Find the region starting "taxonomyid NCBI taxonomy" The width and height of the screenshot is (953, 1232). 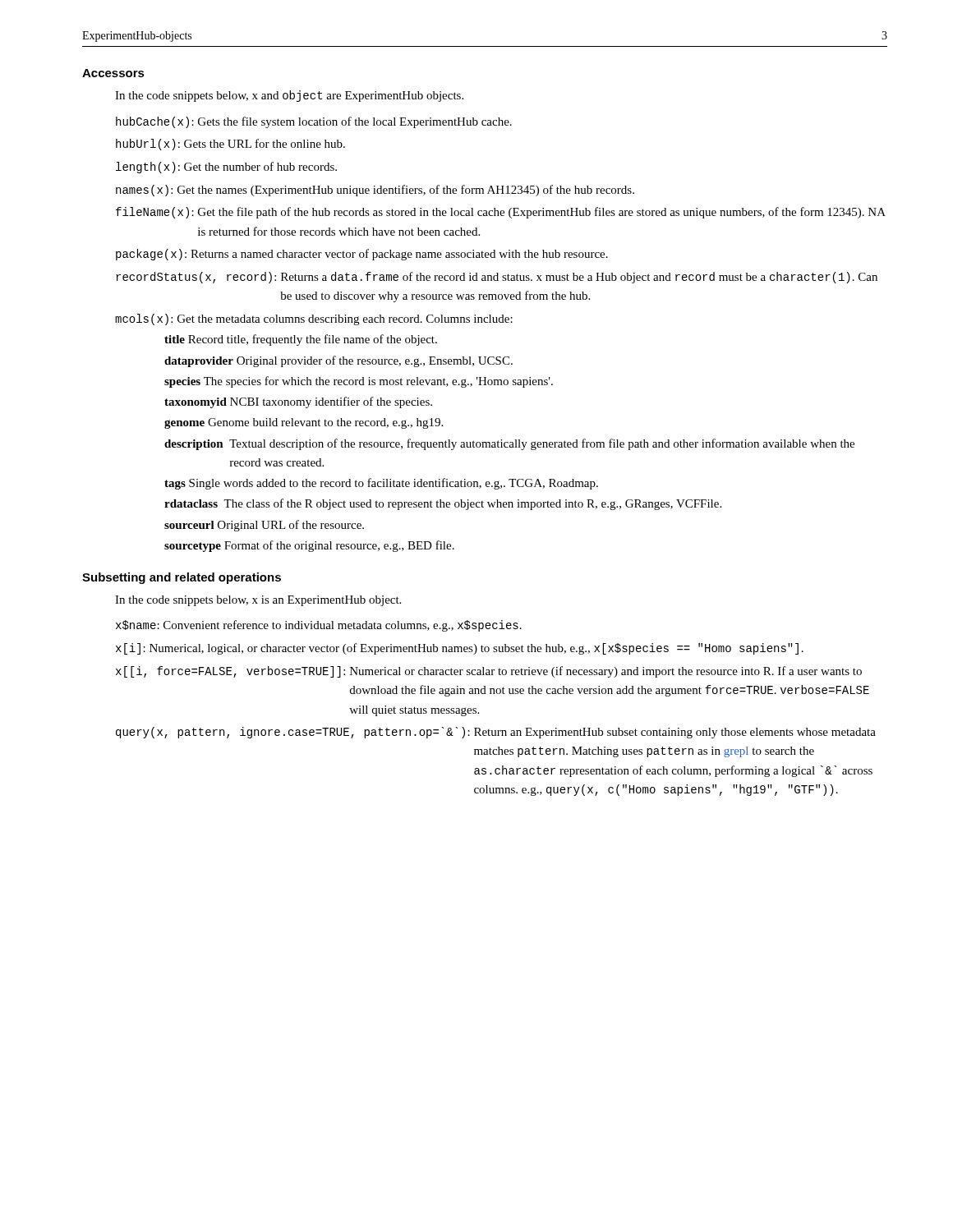299,402
